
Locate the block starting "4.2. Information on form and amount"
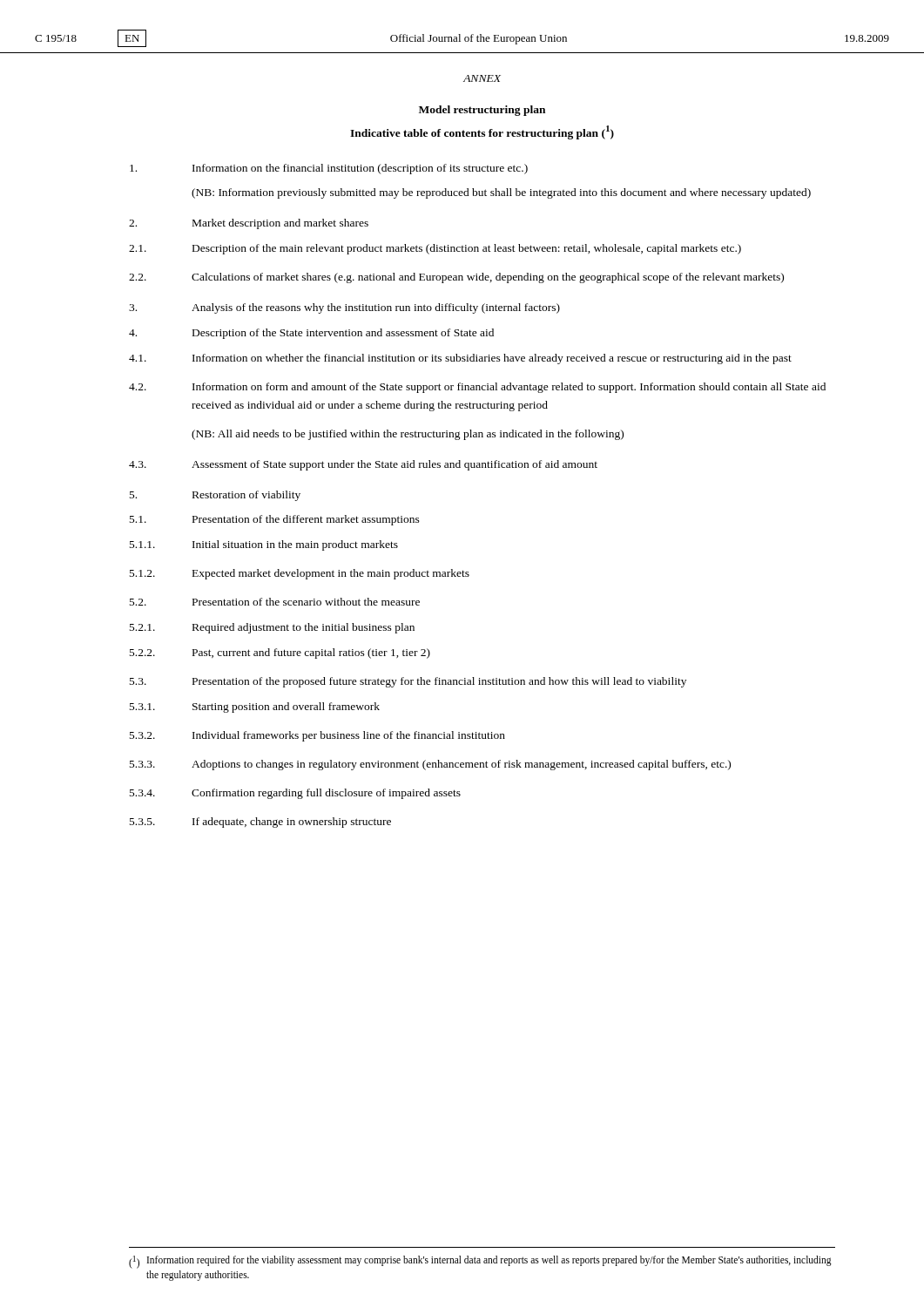point(482,396)
